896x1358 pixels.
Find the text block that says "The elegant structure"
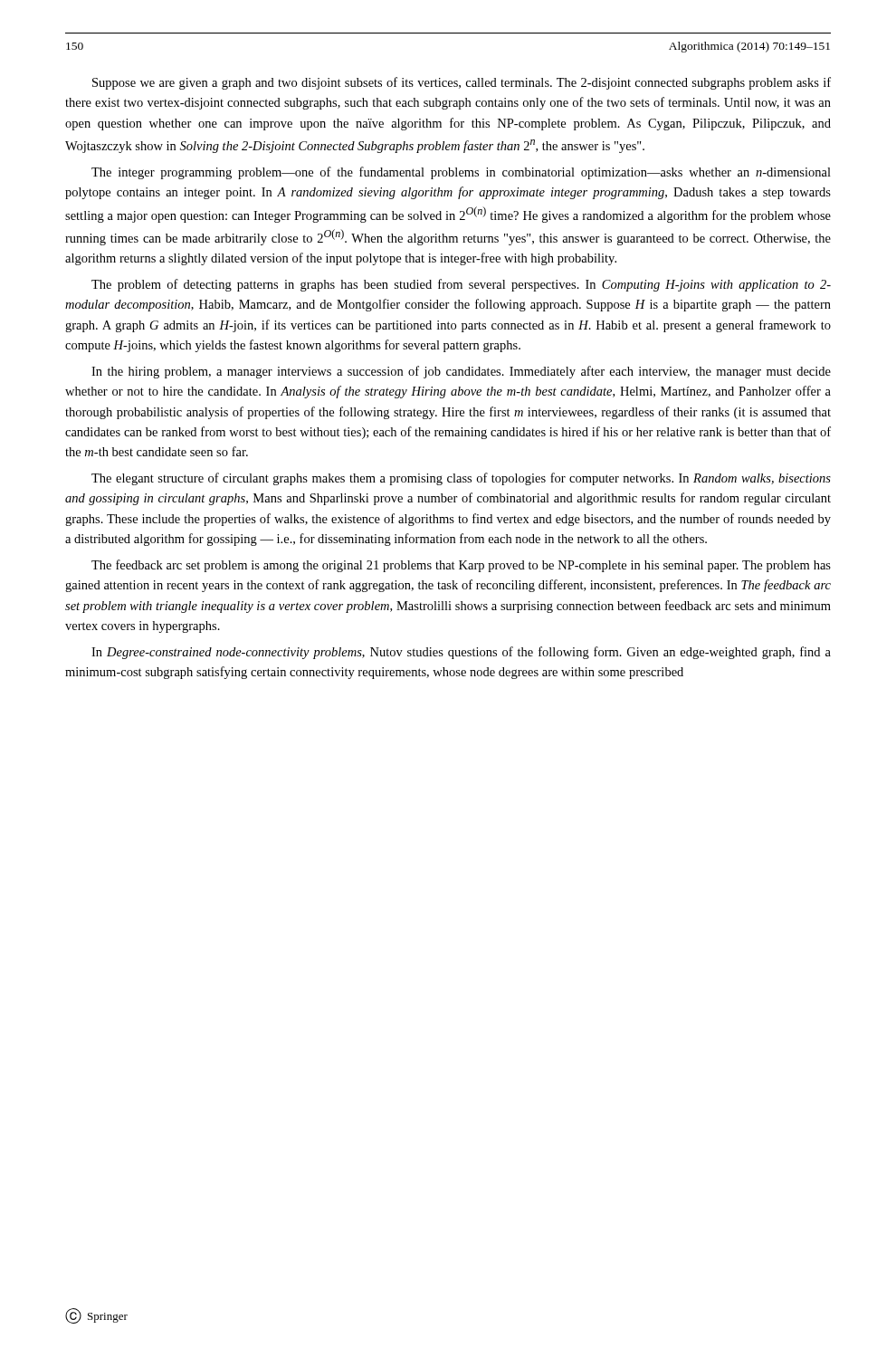pyautogui.click(x=448, y=509)
